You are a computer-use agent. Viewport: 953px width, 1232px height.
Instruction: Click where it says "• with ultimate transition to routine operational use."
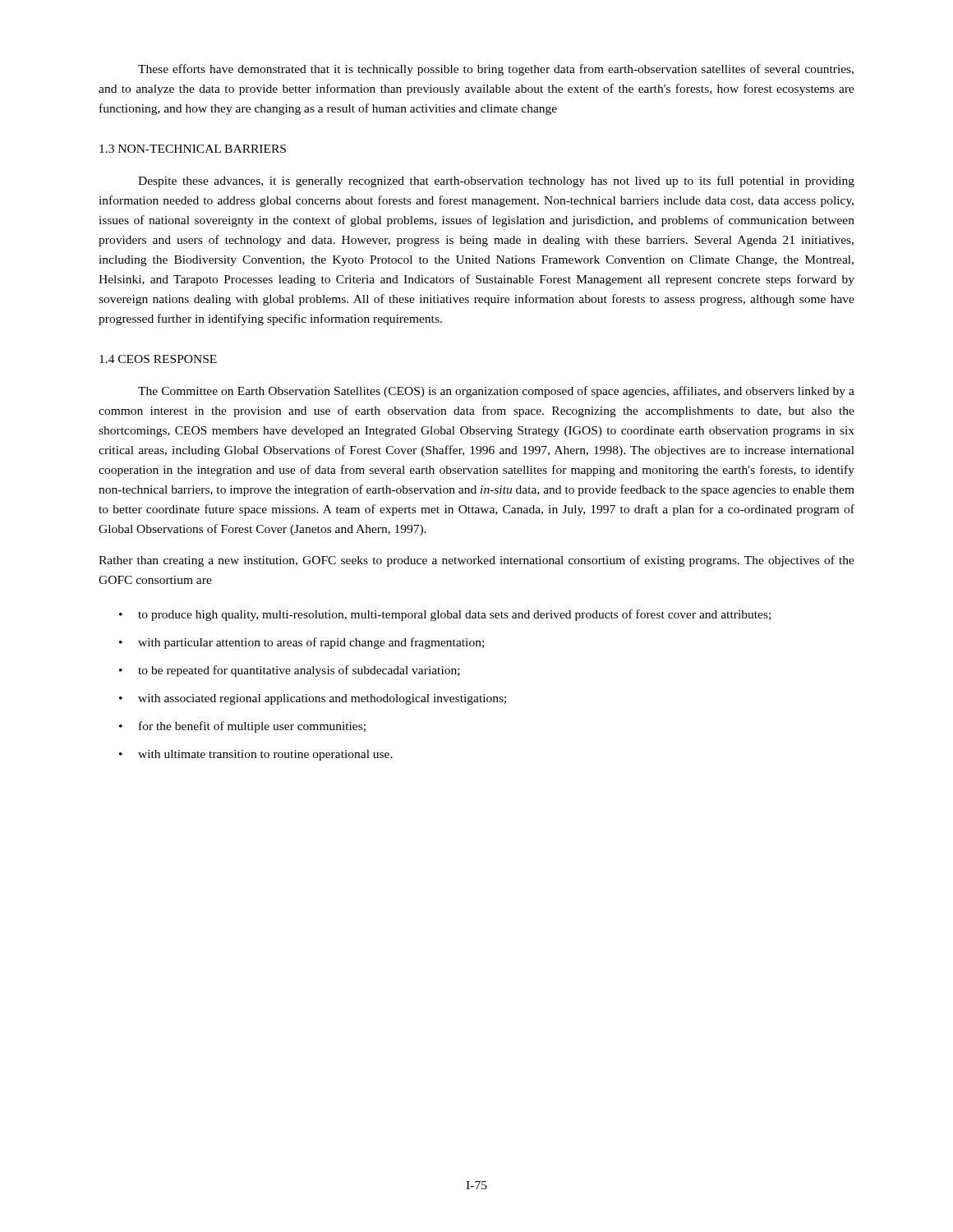tap(256, 755)
